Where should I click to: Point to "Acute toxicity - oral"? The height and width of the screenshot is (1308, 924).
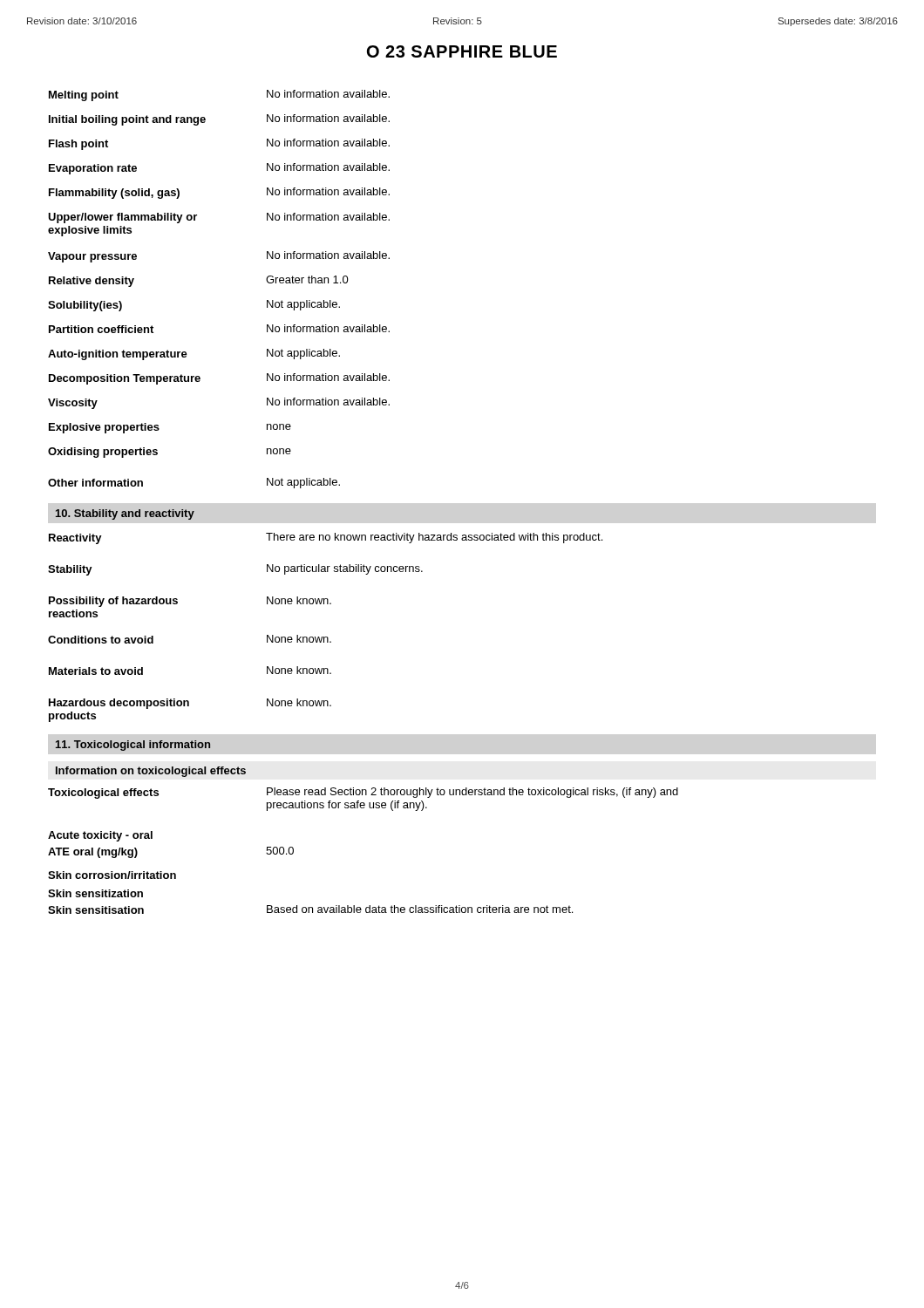[x=101, y=835]
